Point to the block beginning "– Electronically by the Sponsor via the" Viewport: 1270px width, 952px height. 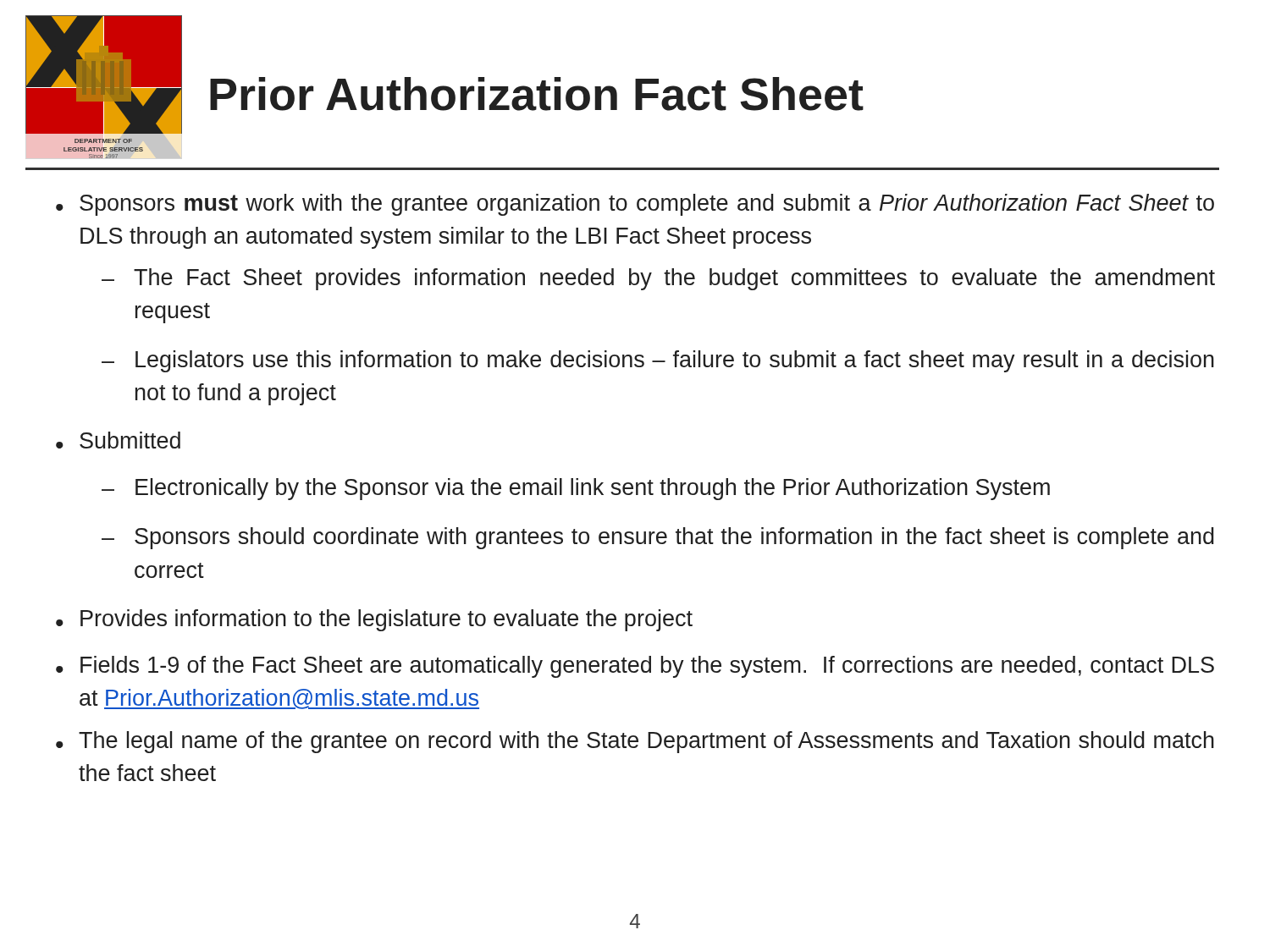tap(658, 489)
